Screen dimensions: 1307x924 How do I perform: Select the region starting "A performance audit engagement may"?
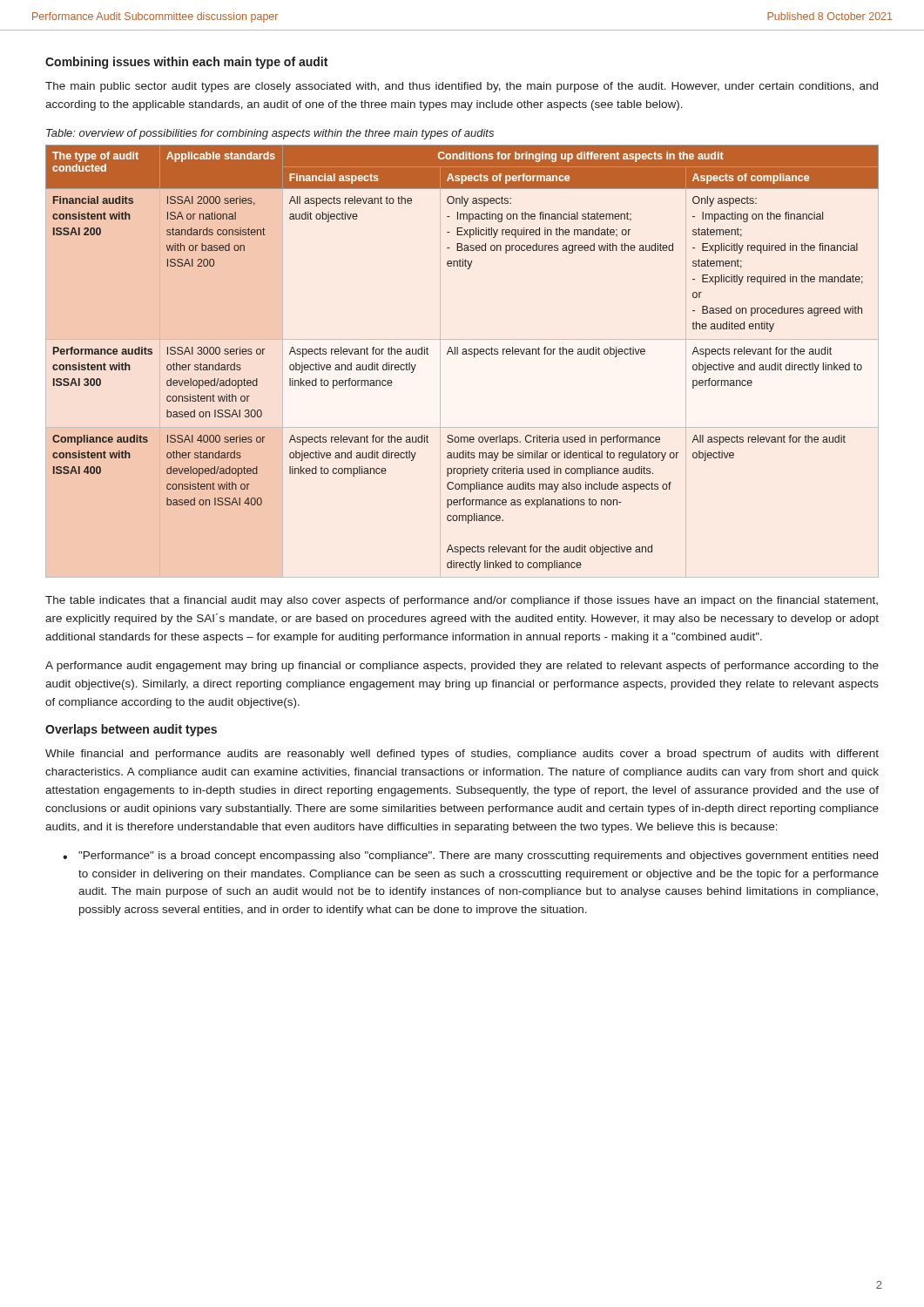462,684
